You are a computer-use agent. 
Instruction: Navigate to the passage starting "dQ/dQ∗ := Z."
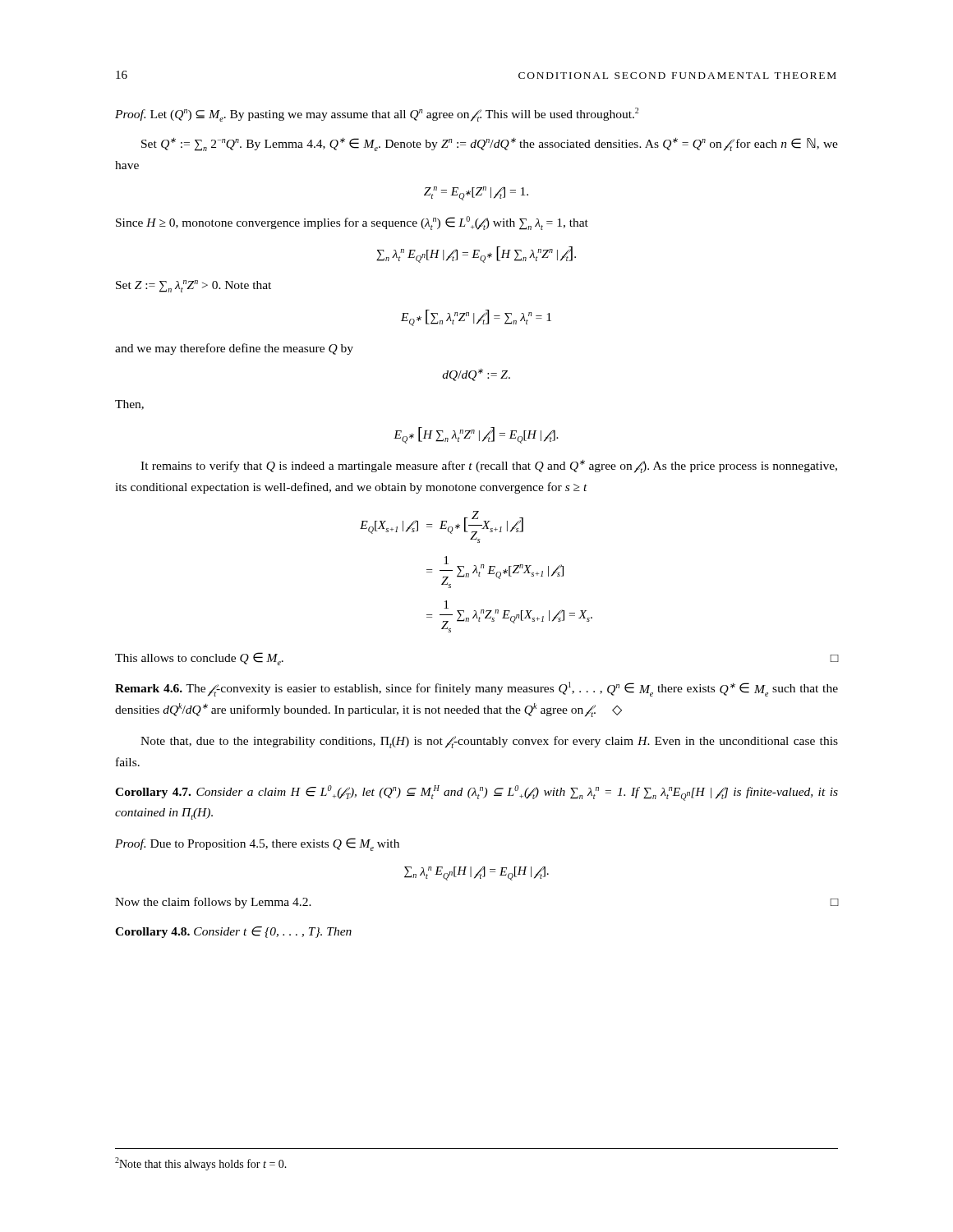[476, 374]
